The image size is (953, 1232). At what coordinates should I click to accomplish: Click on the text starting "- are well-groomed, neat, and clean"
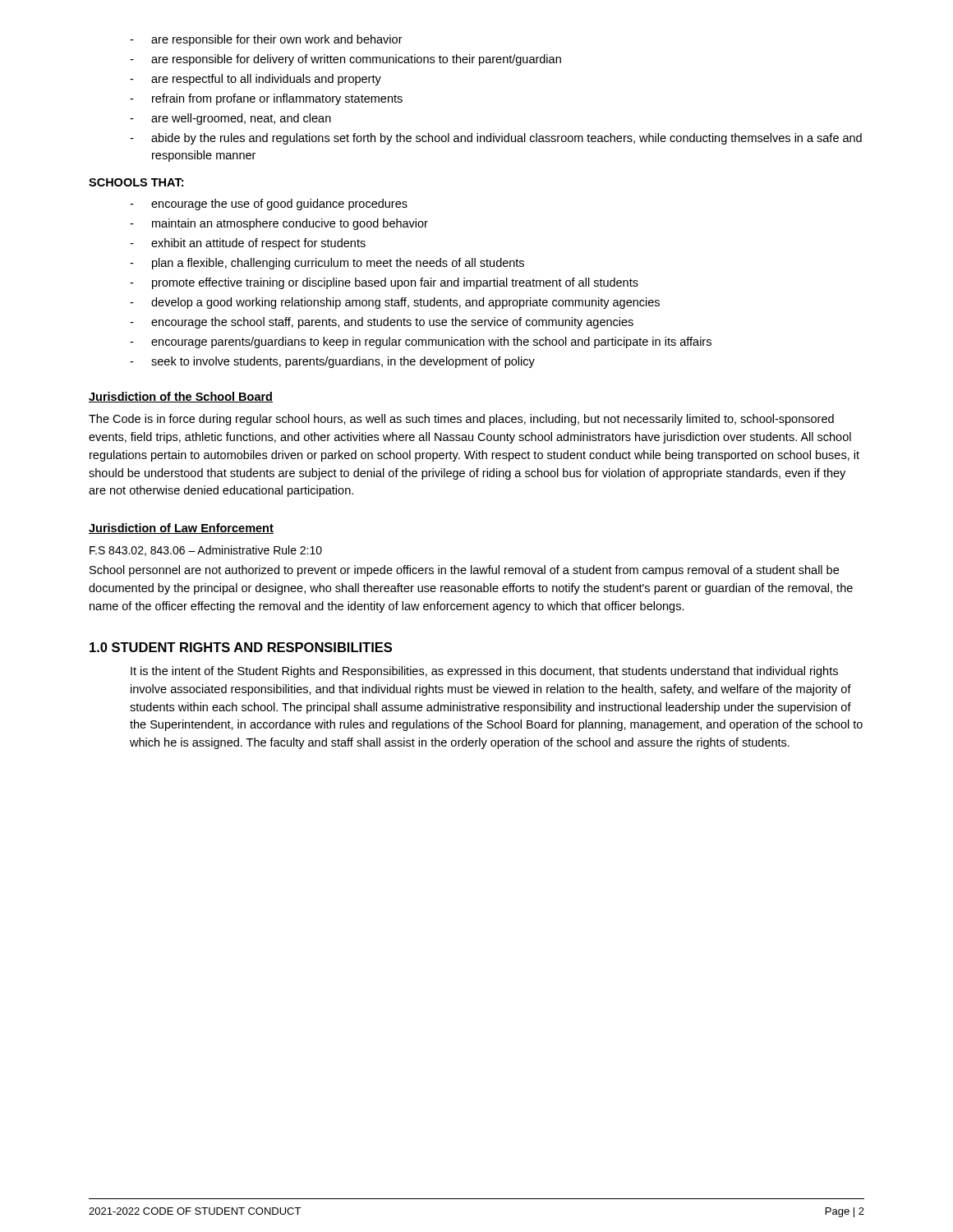click(230, 119)
